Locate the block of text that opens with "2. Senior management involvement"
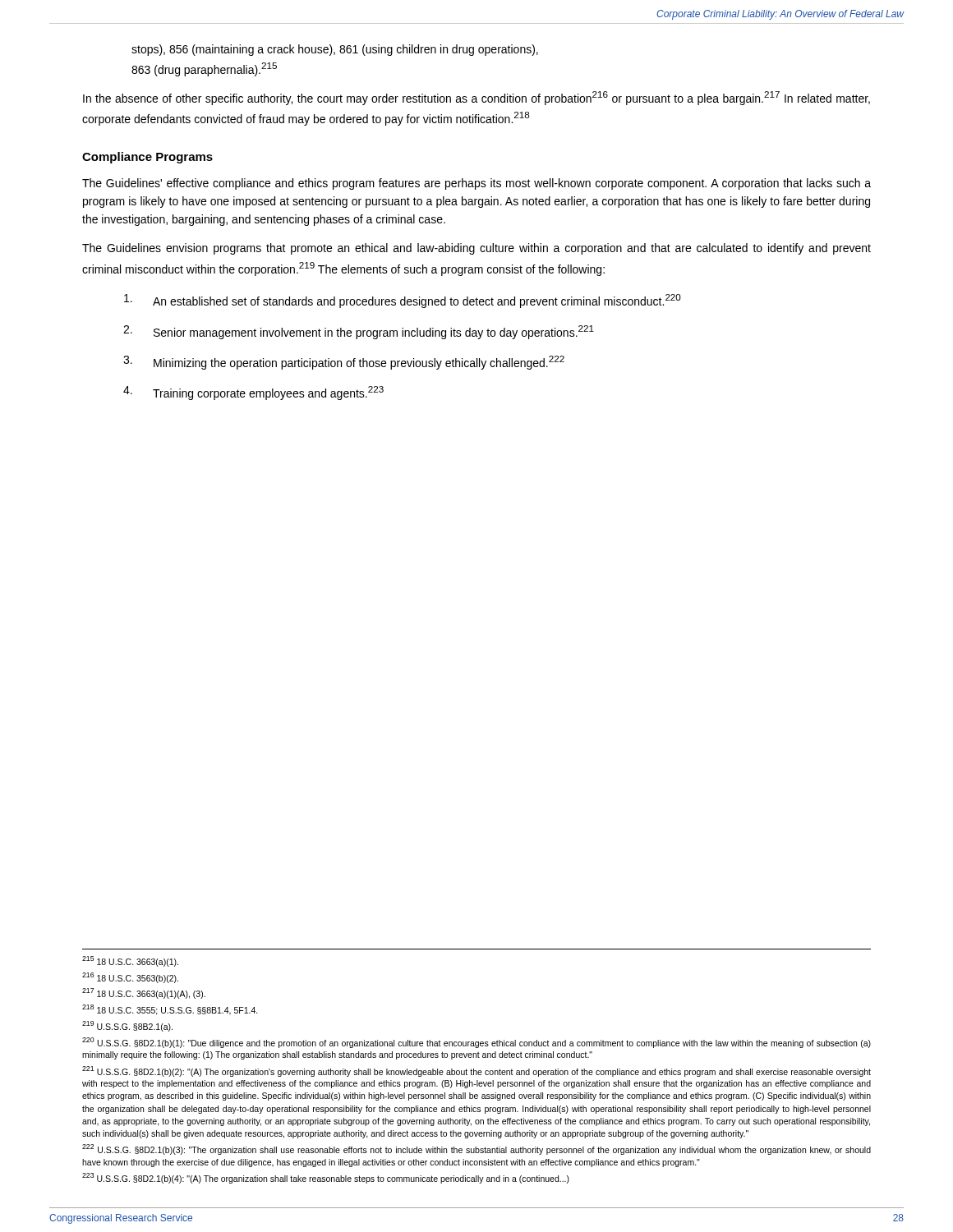The height and width of the screenshot is (1232, 953). tap(489, 331)
